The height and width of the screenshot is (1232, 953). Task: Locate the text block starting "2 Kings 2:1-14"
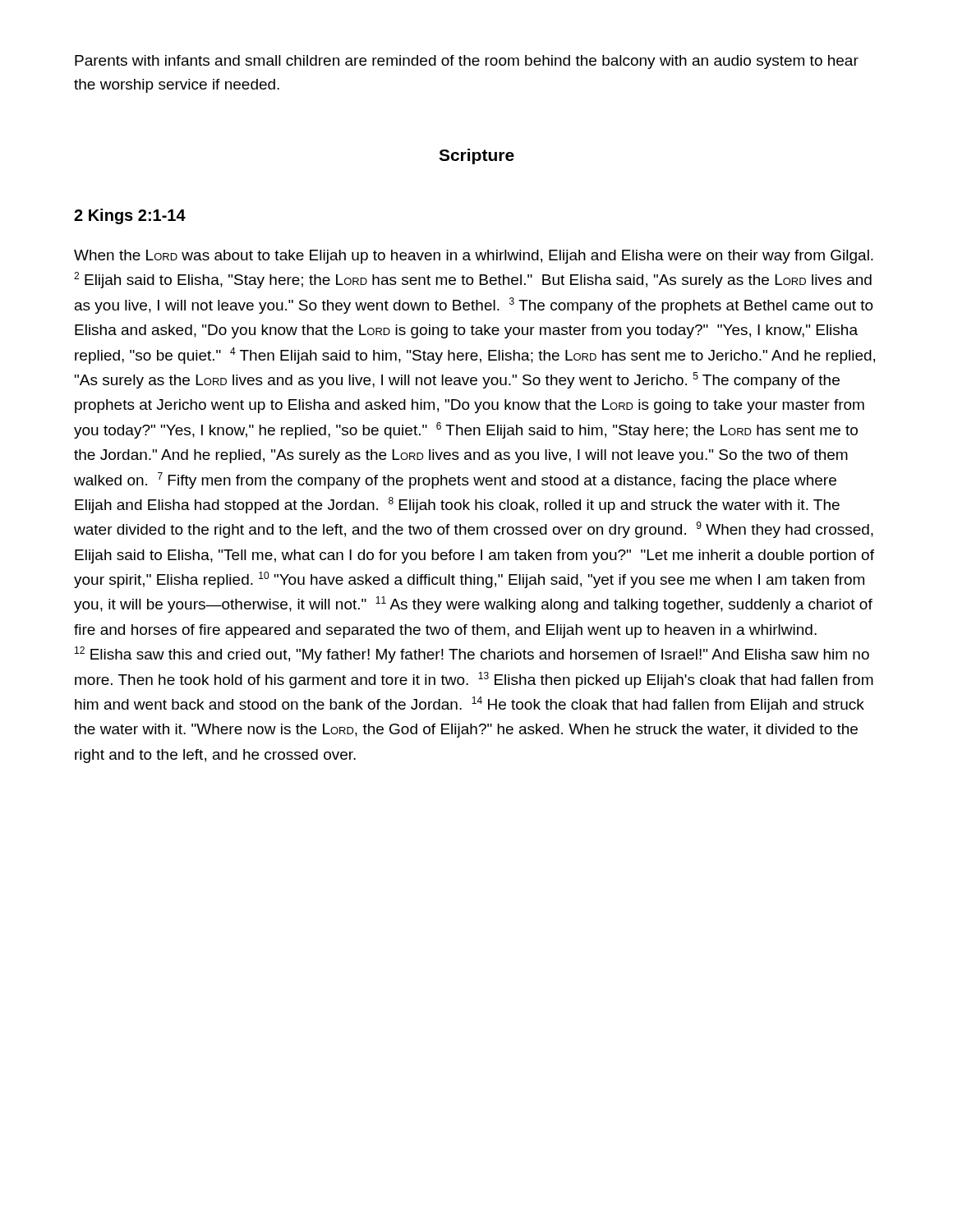coord(130,215)
